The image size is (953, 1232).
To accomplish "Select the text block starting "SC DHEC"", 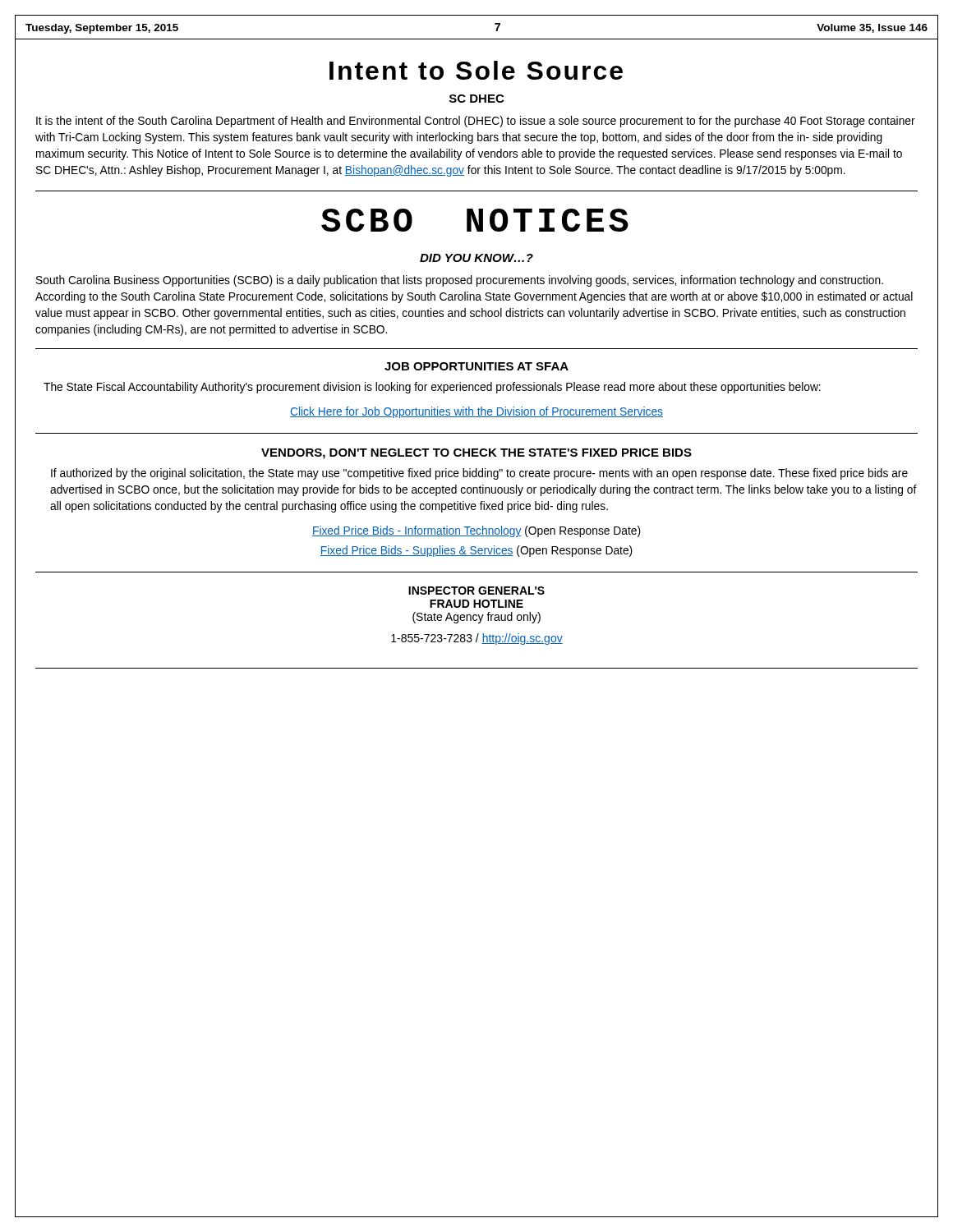I will pos(476,98).
